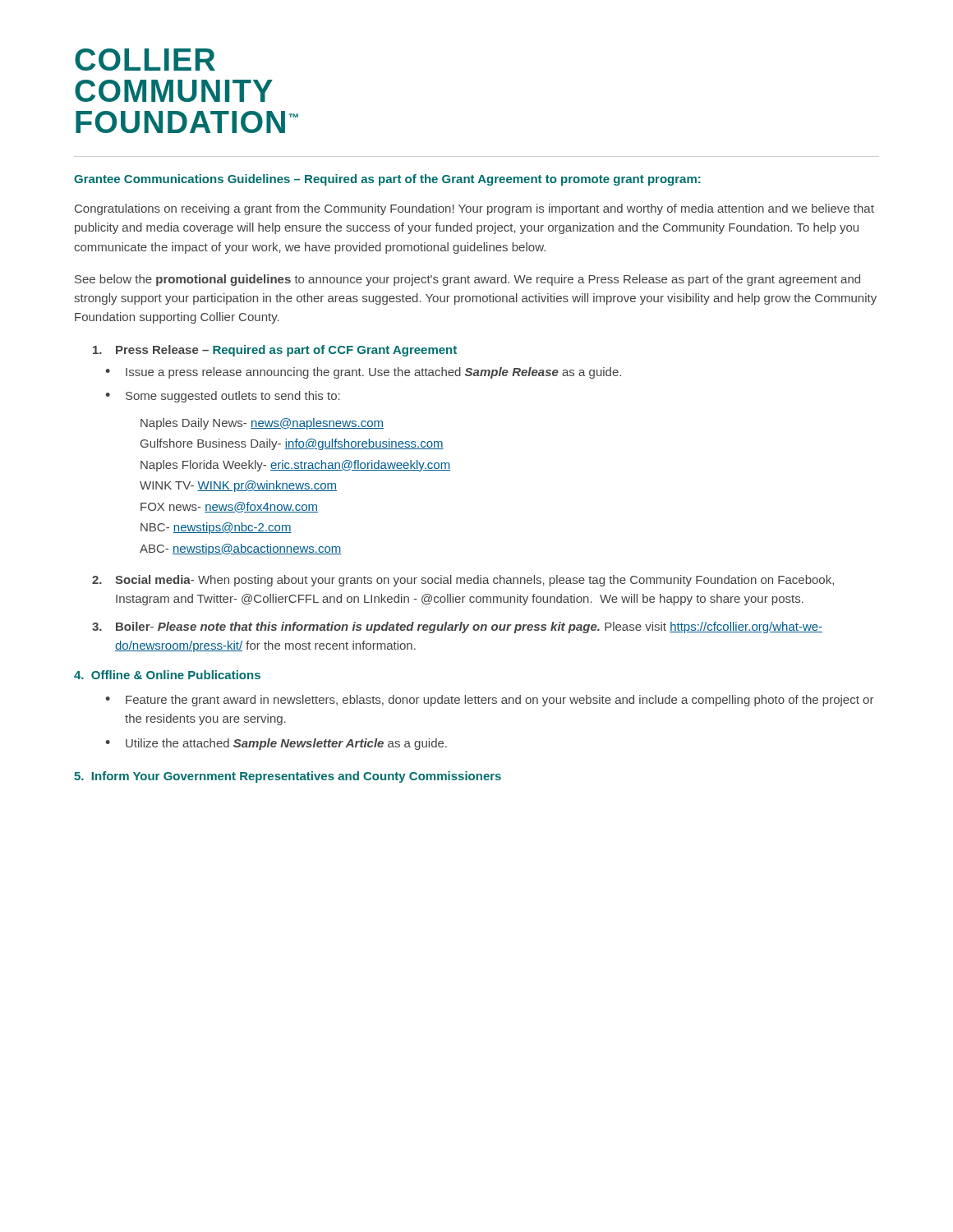The width and height of the screenshot is (953, 1232).
Task: Point to "4. Offline & Online Publications"
Action: pyautogui.click(x=167, y=675)
